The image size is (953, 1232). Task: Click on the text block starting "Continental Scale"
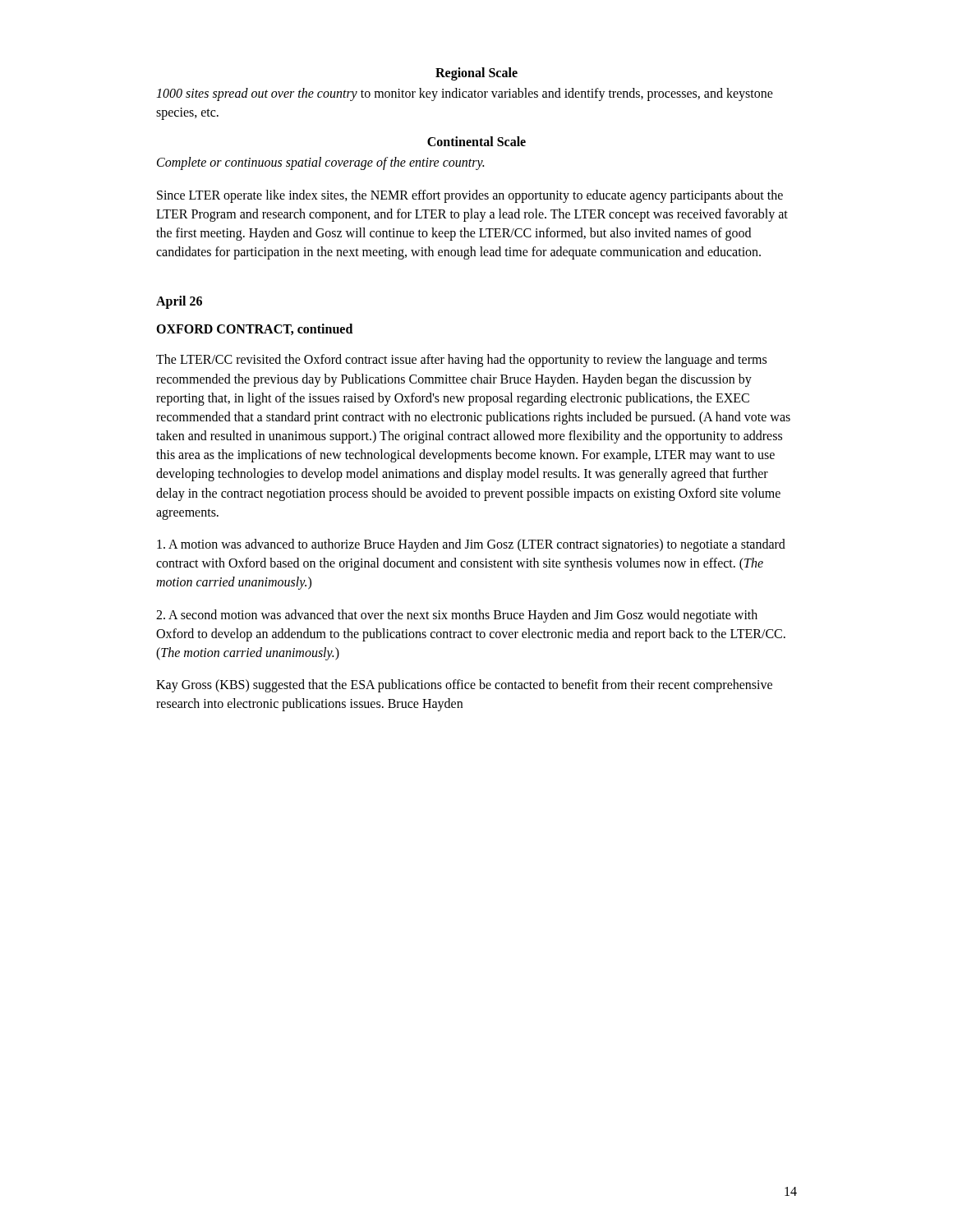click(476, 142)
